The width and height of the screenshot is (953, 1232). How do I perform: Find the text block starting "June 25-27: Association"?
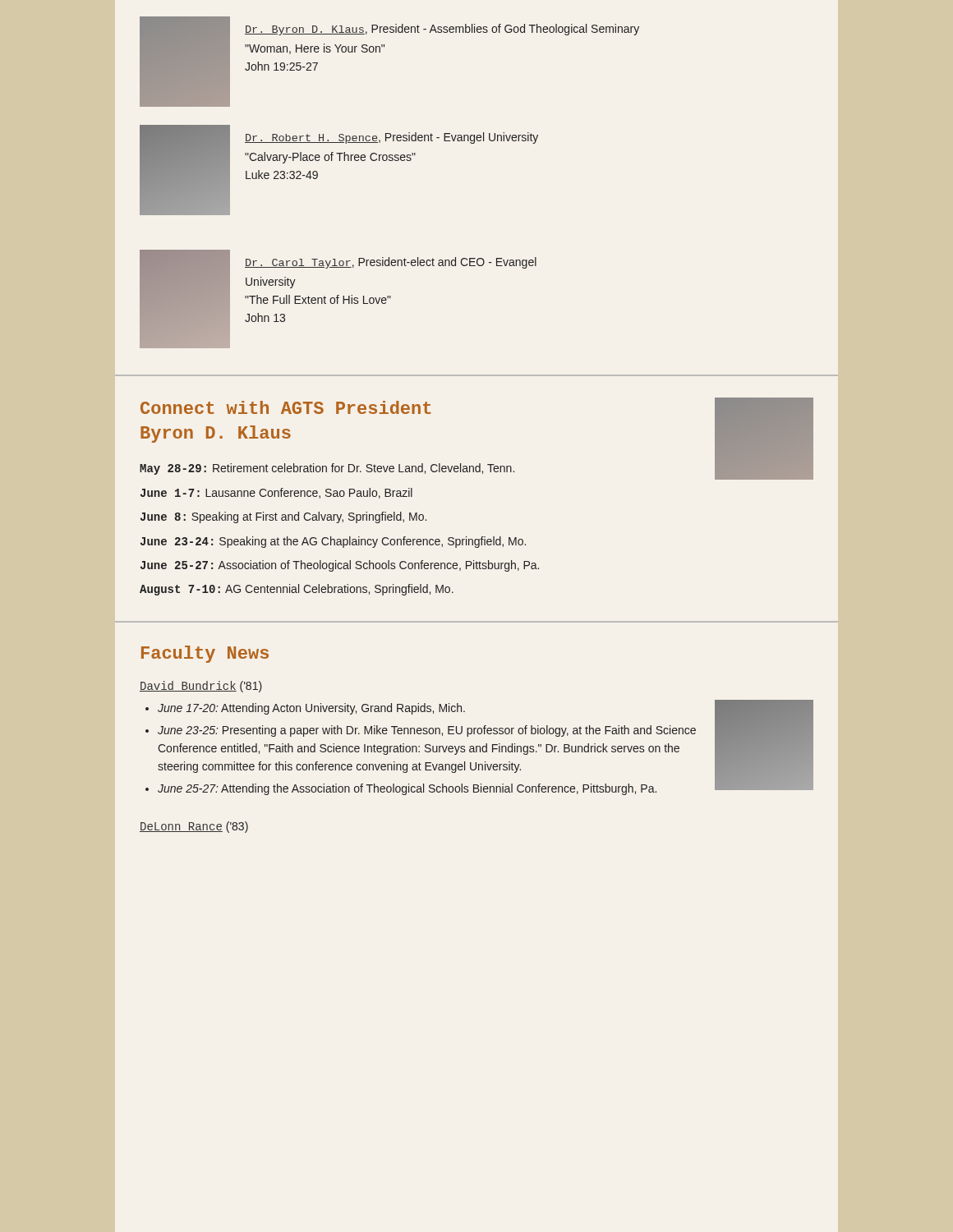coord(340,565)
